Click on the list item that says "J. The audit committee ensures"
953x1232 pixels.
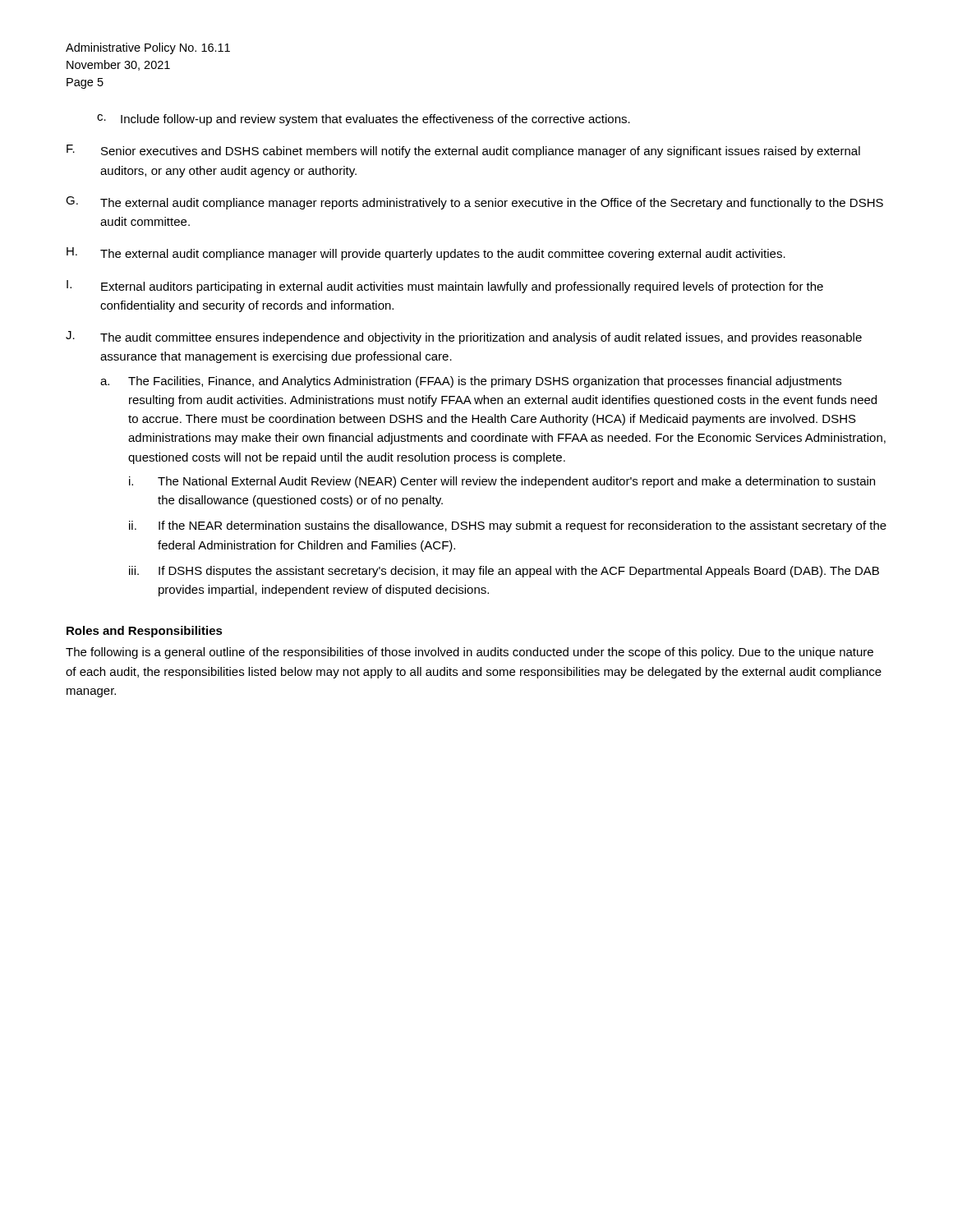click(x=476, y=469)
